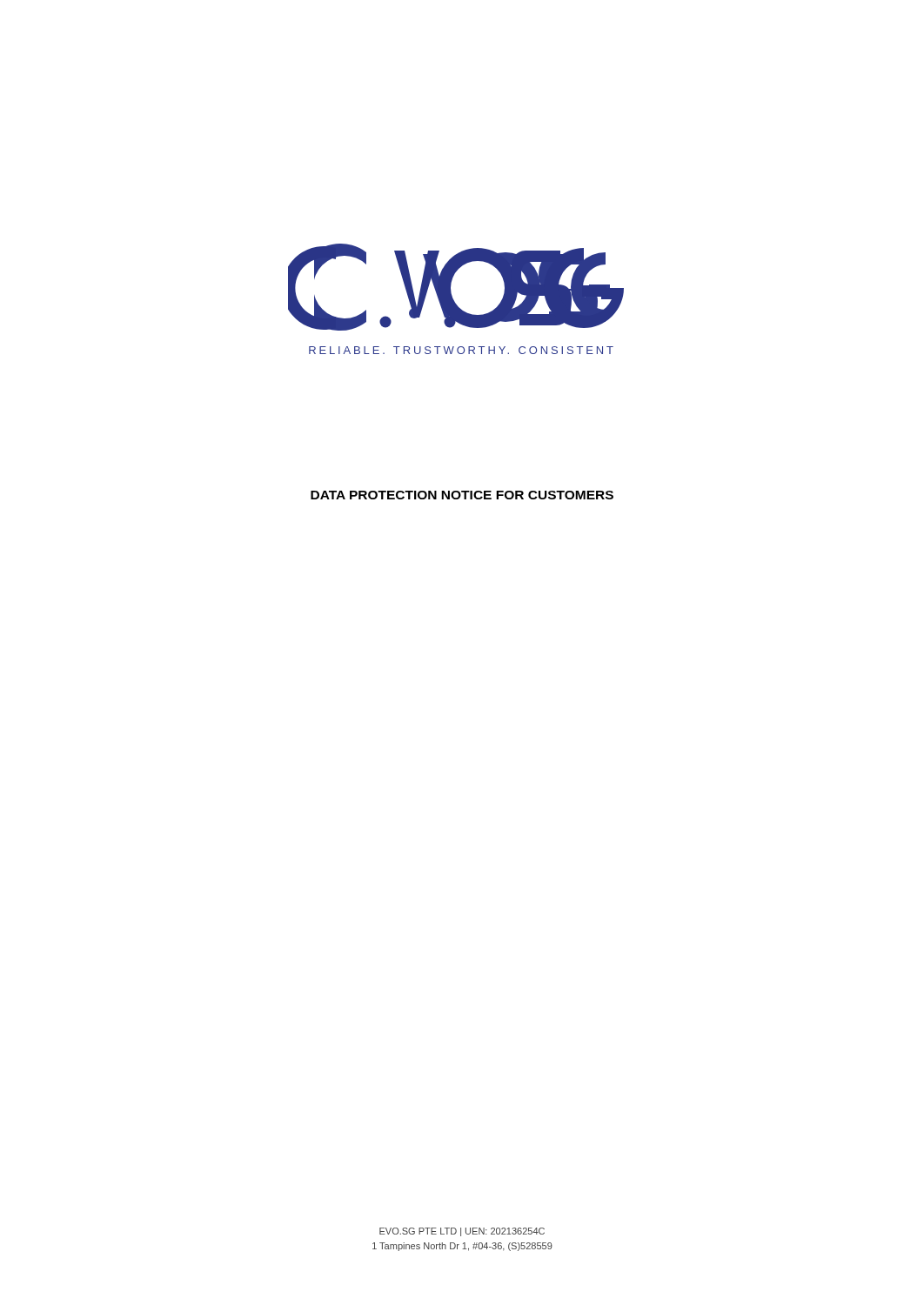Screen dimensions: 1305x924
Task: Select the logo
Action: point(462,300)
